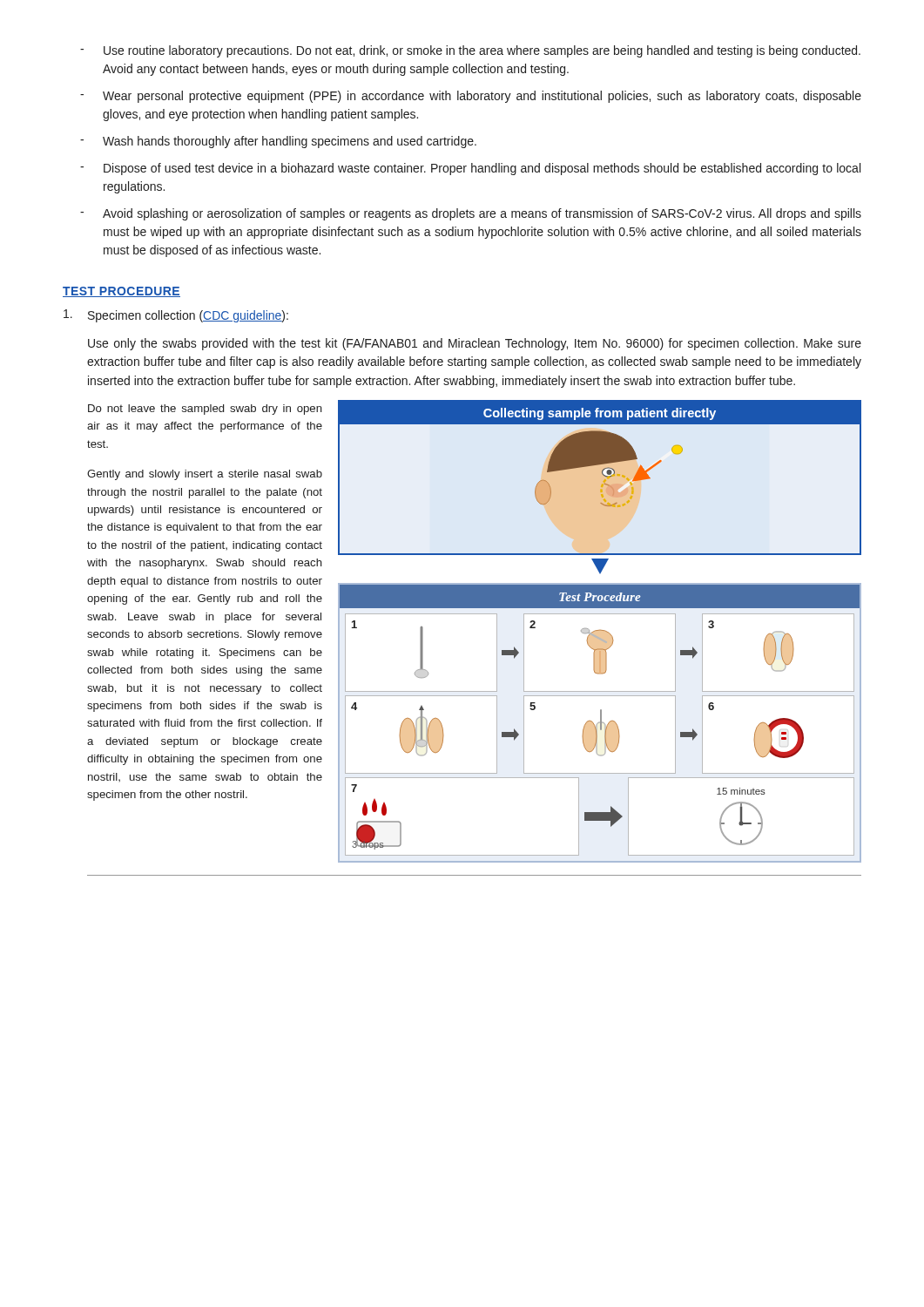This screenshot has width=924, height=1307.
Task: Point to the block beginning "- Avoid splashing or"
Action: tap(471, 232)
